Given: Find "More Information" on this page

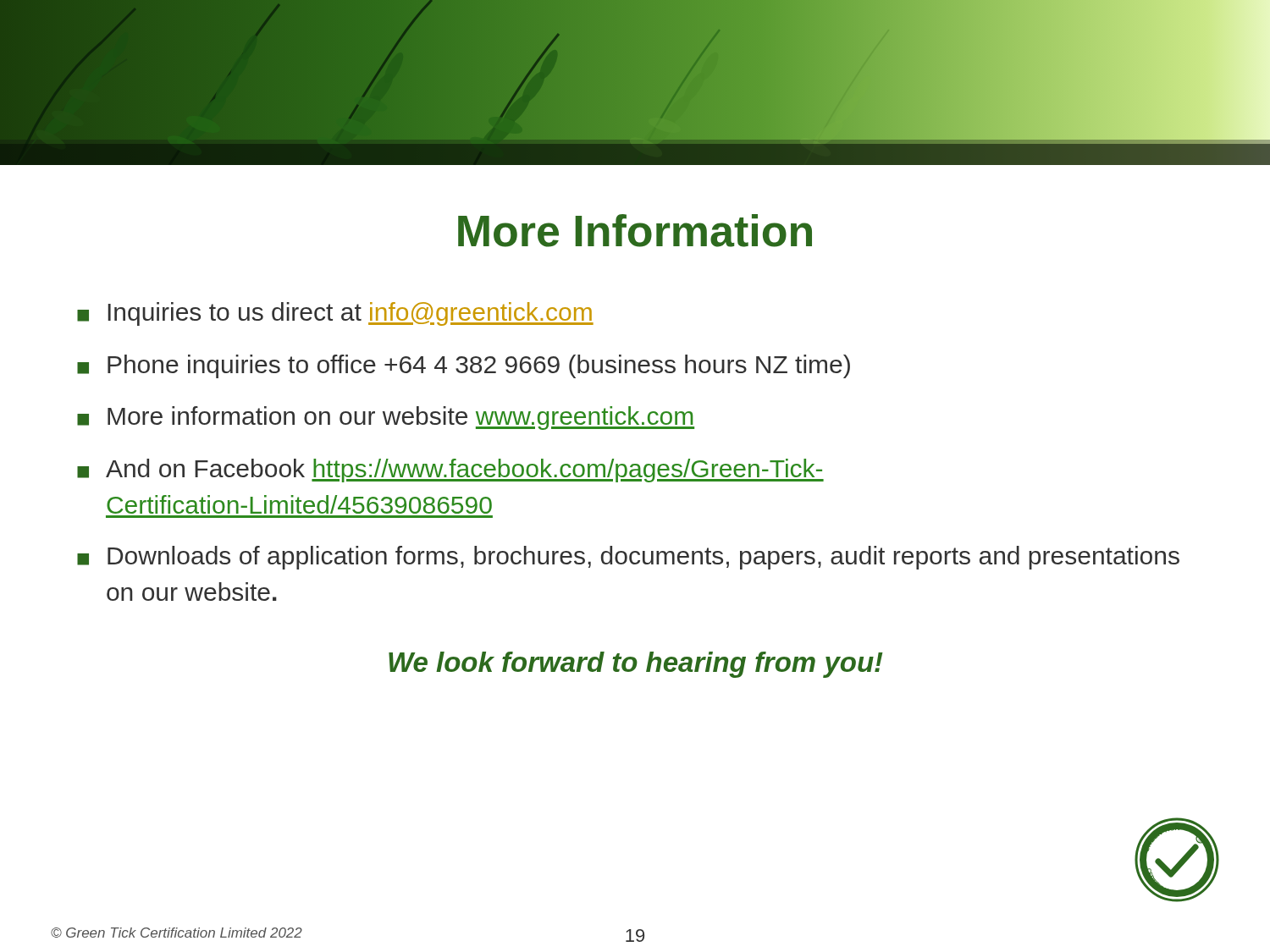Looking at the screenshot, I should [635, 231].
